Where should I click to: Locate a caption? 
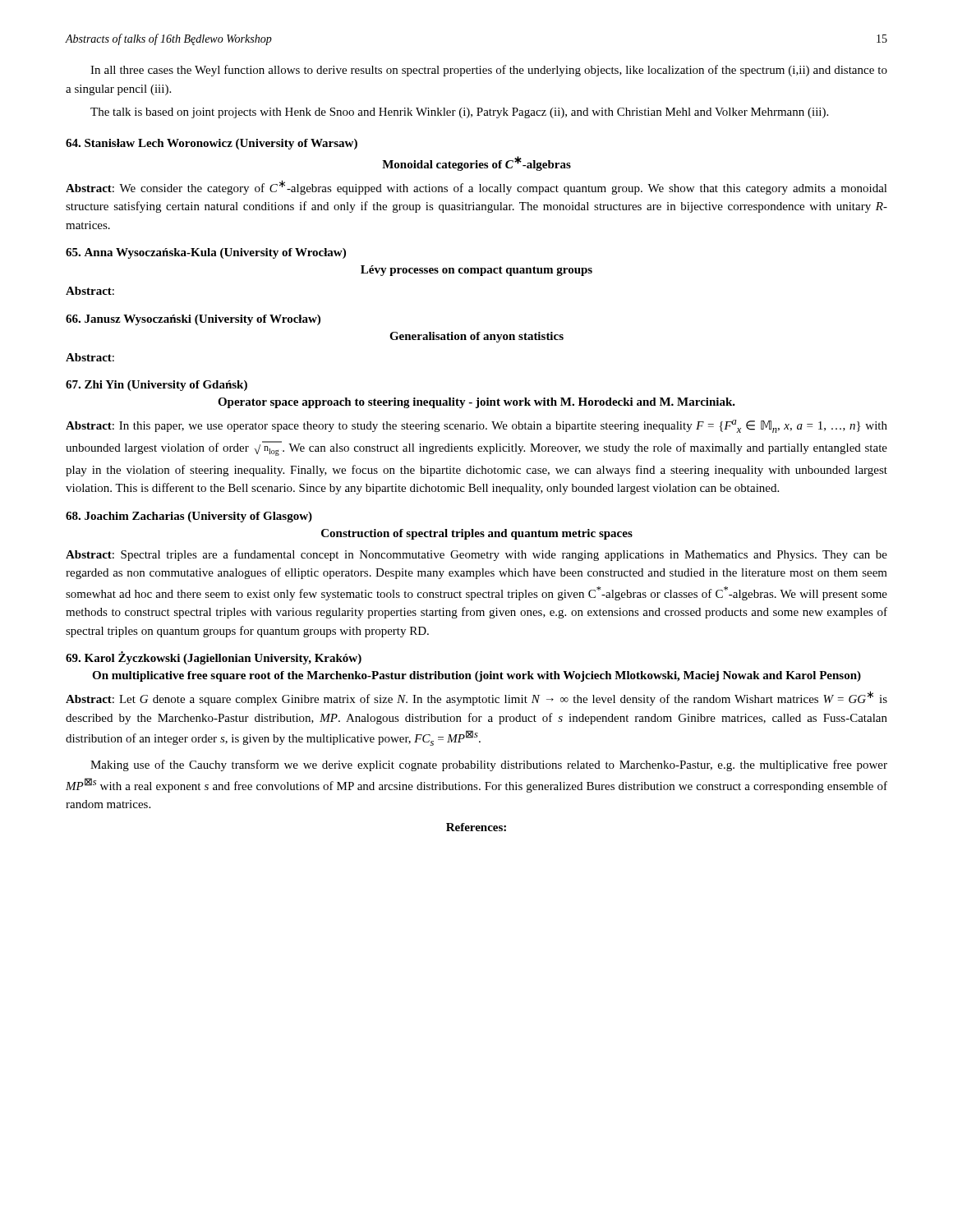(476, 827)
